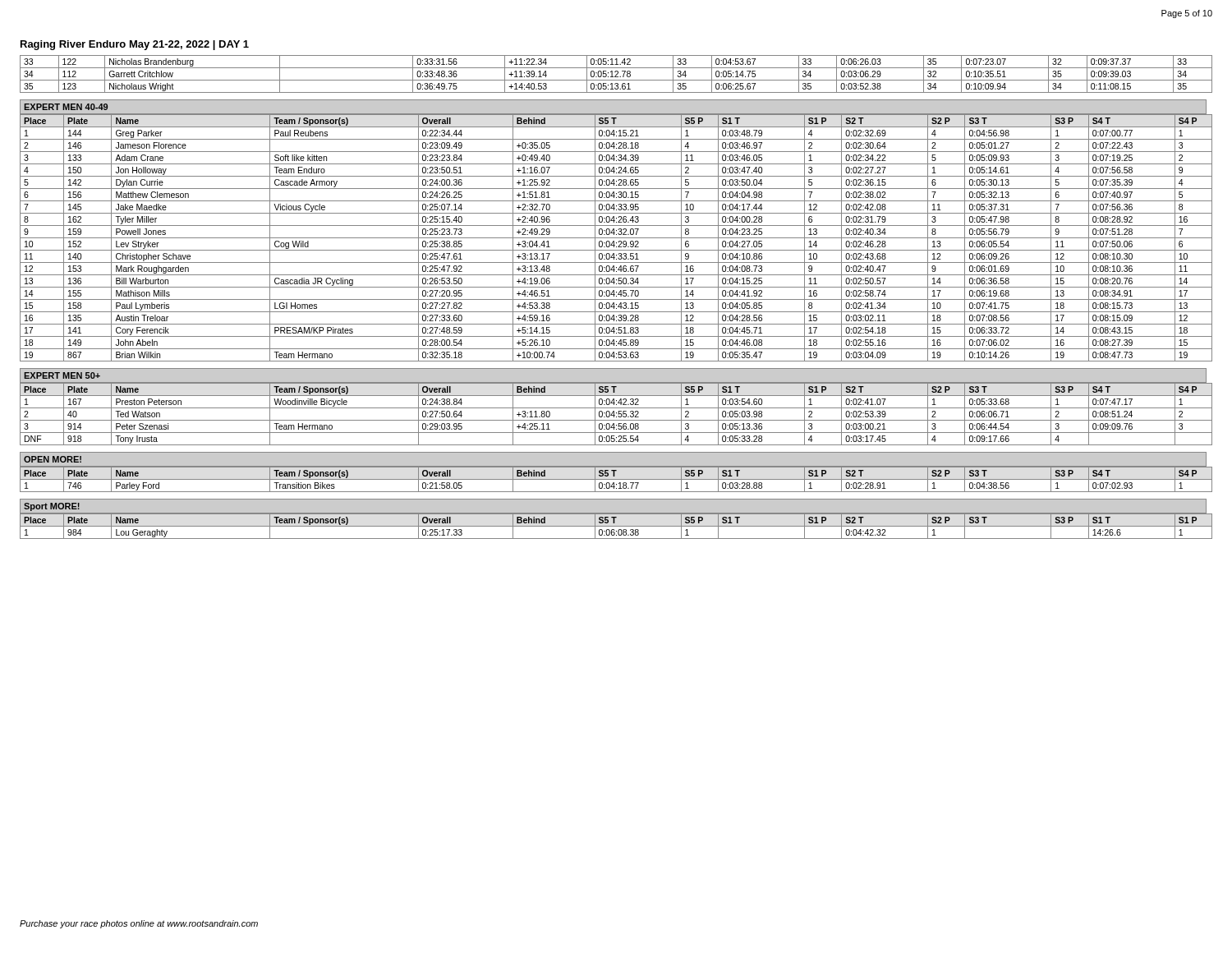Click on the text starting "Sport MORE!"
The width and height of the screenshot is (1232, 953).
(x=52, y=506)
